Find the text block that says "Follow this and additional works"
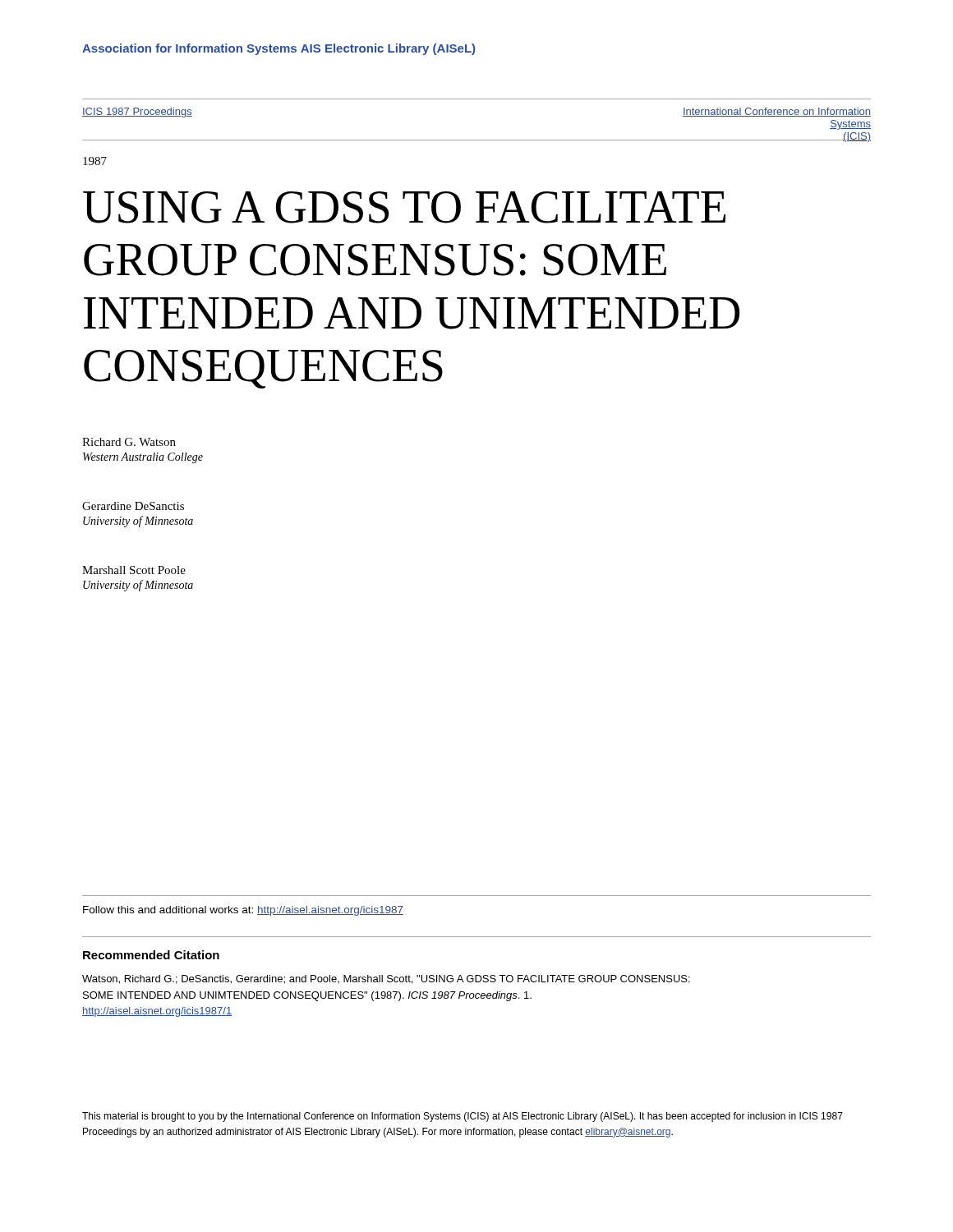The image size is (953, 1232). (x=243, y=910)
